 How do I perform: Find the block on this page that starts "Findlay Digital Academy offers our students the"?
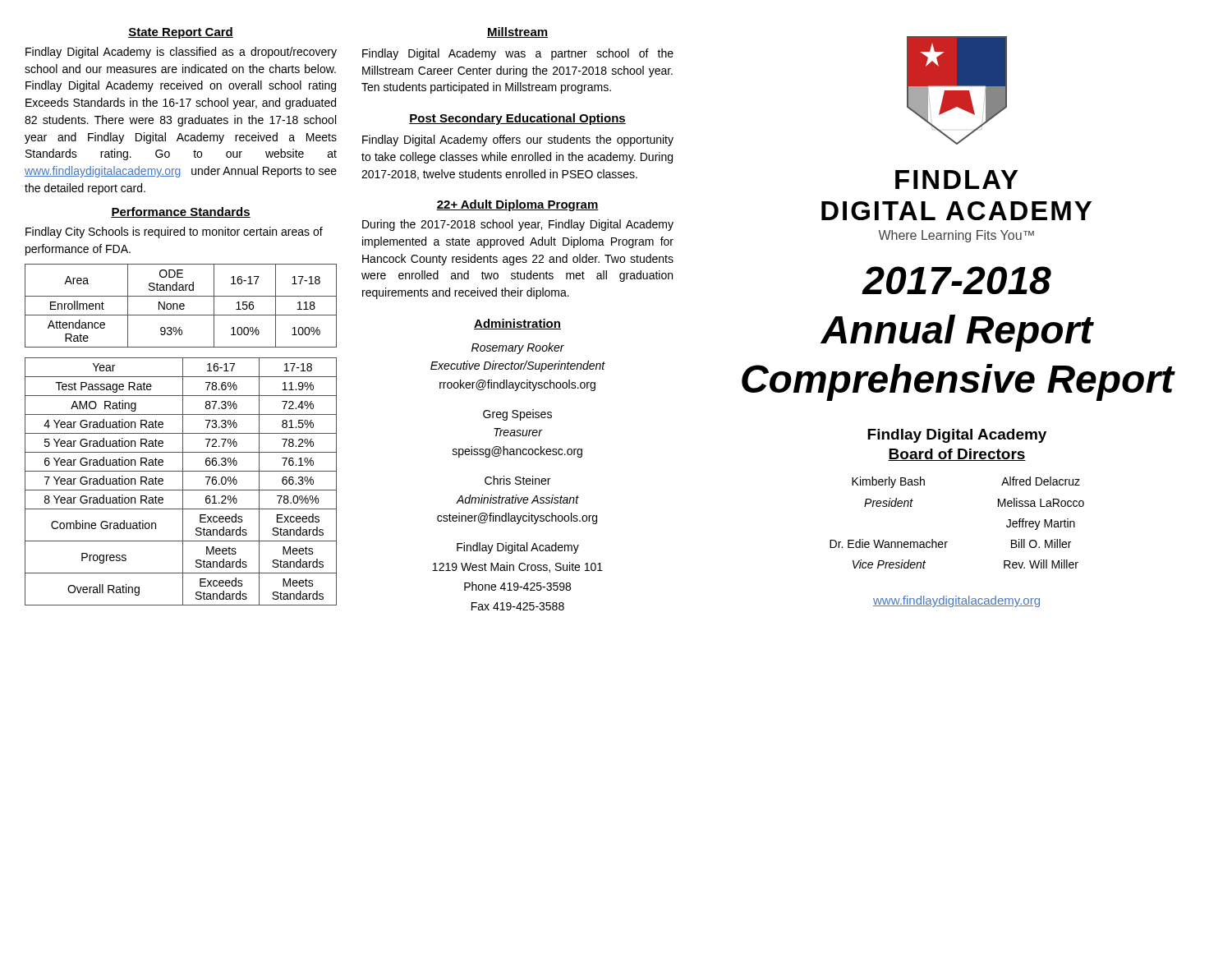[x=517, y=157]
